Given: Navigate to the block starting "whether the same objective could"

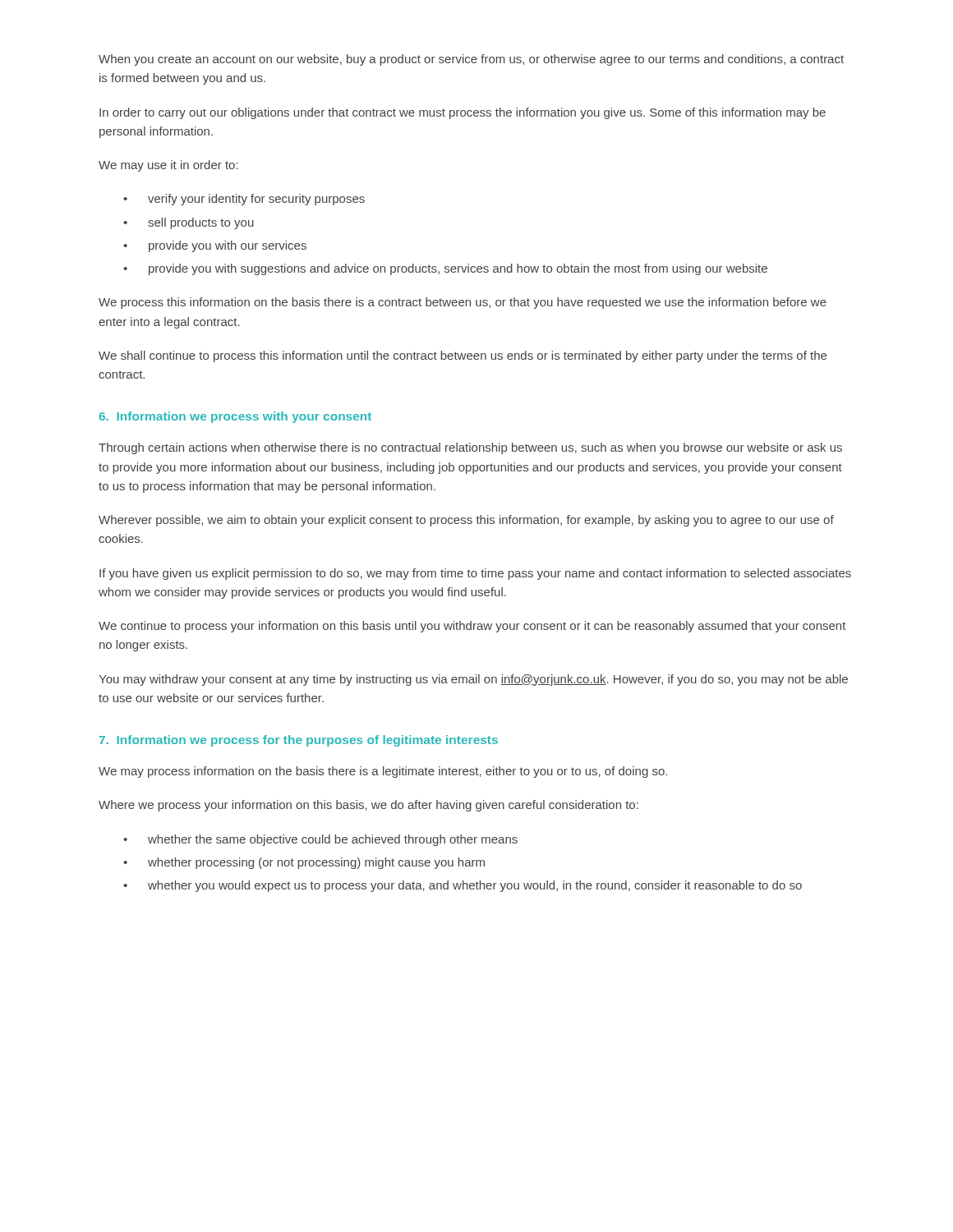Looking at the screenshot, I should pos(333,839).
